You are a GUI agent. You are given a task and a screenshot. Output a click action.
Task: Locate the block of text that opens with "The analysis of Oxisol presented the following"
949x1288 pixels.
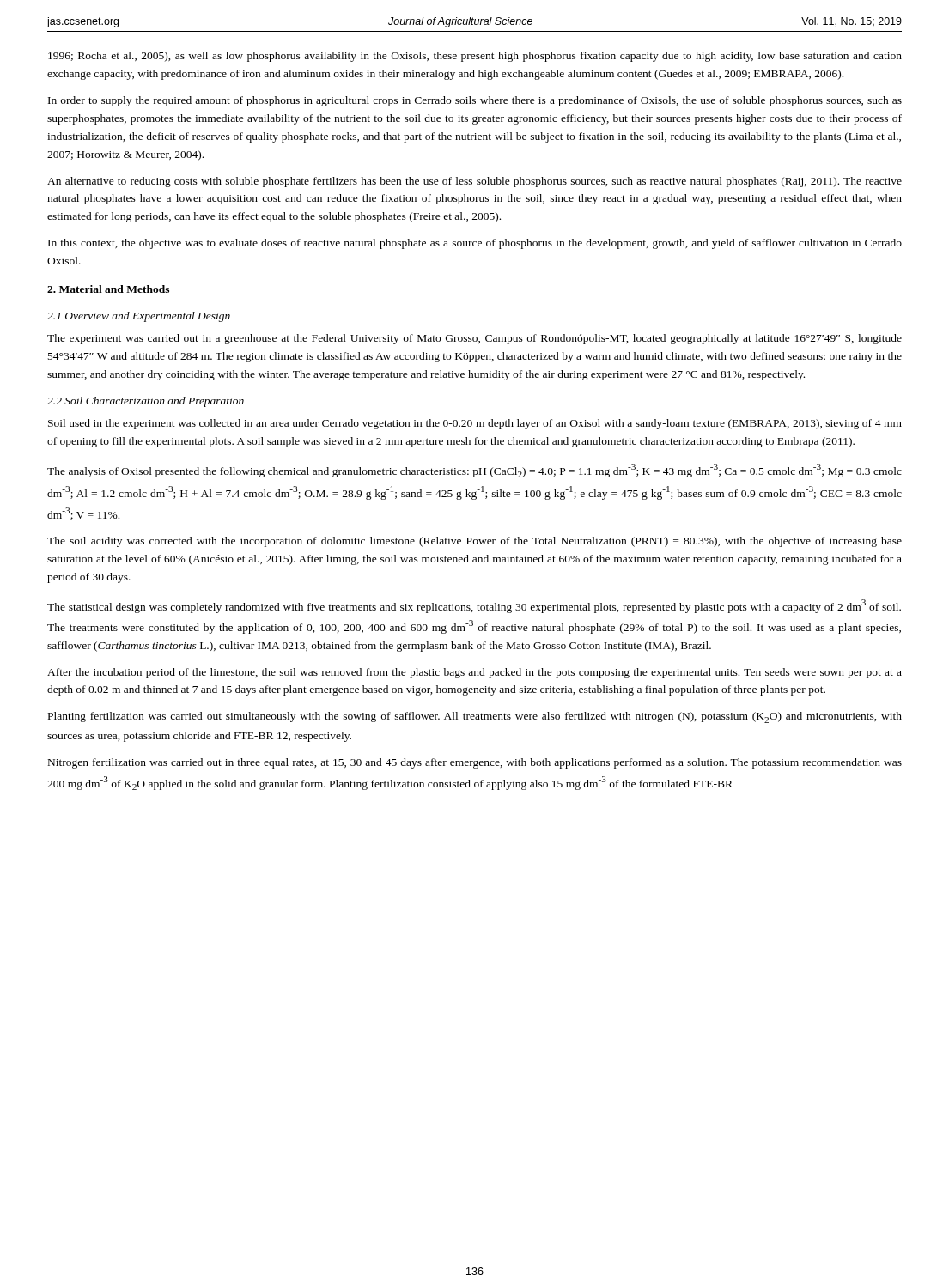[474, 491]
